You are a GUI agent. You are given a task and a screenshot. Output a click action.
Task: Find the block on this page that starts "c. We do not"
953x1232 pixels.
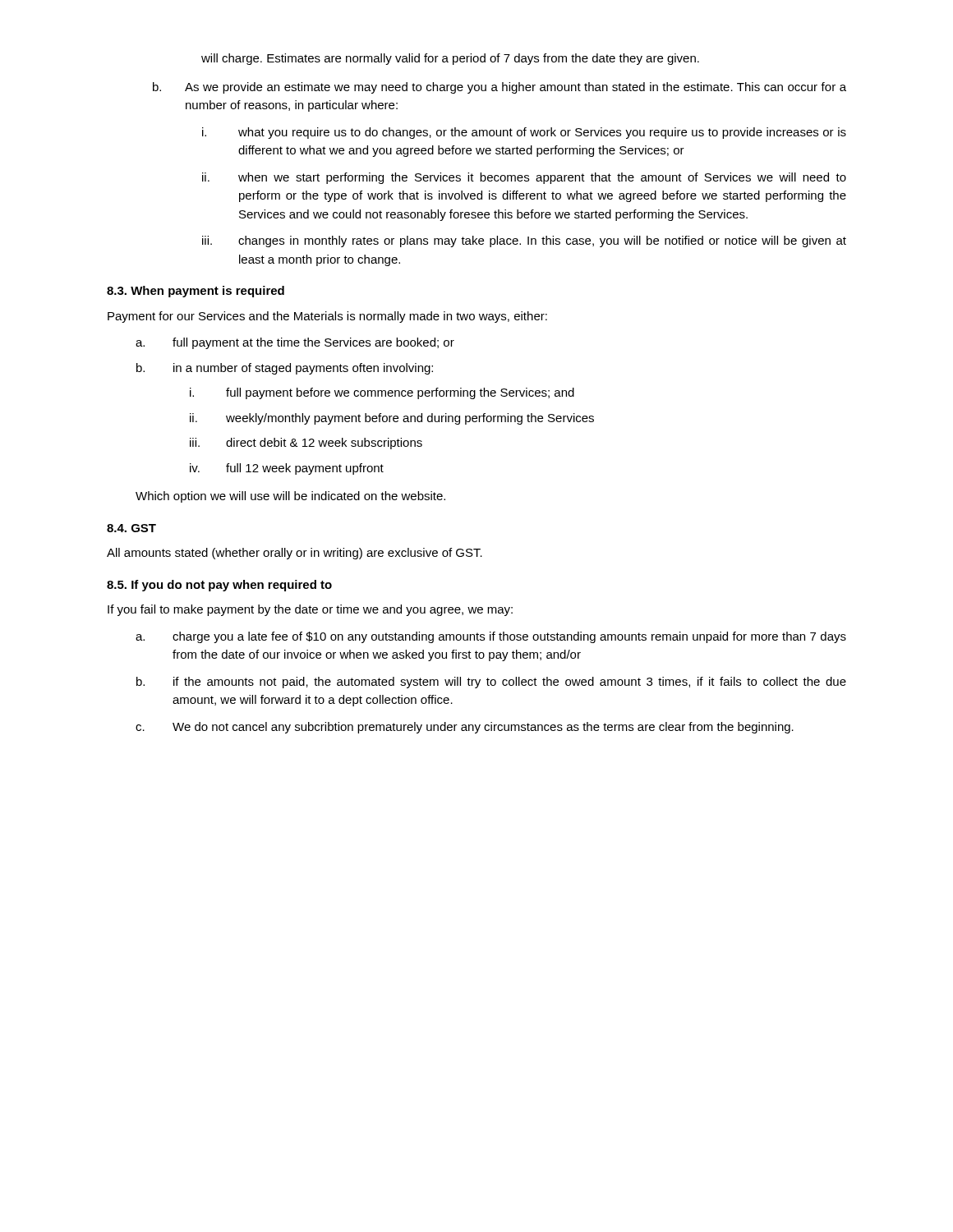click(491, 727)
